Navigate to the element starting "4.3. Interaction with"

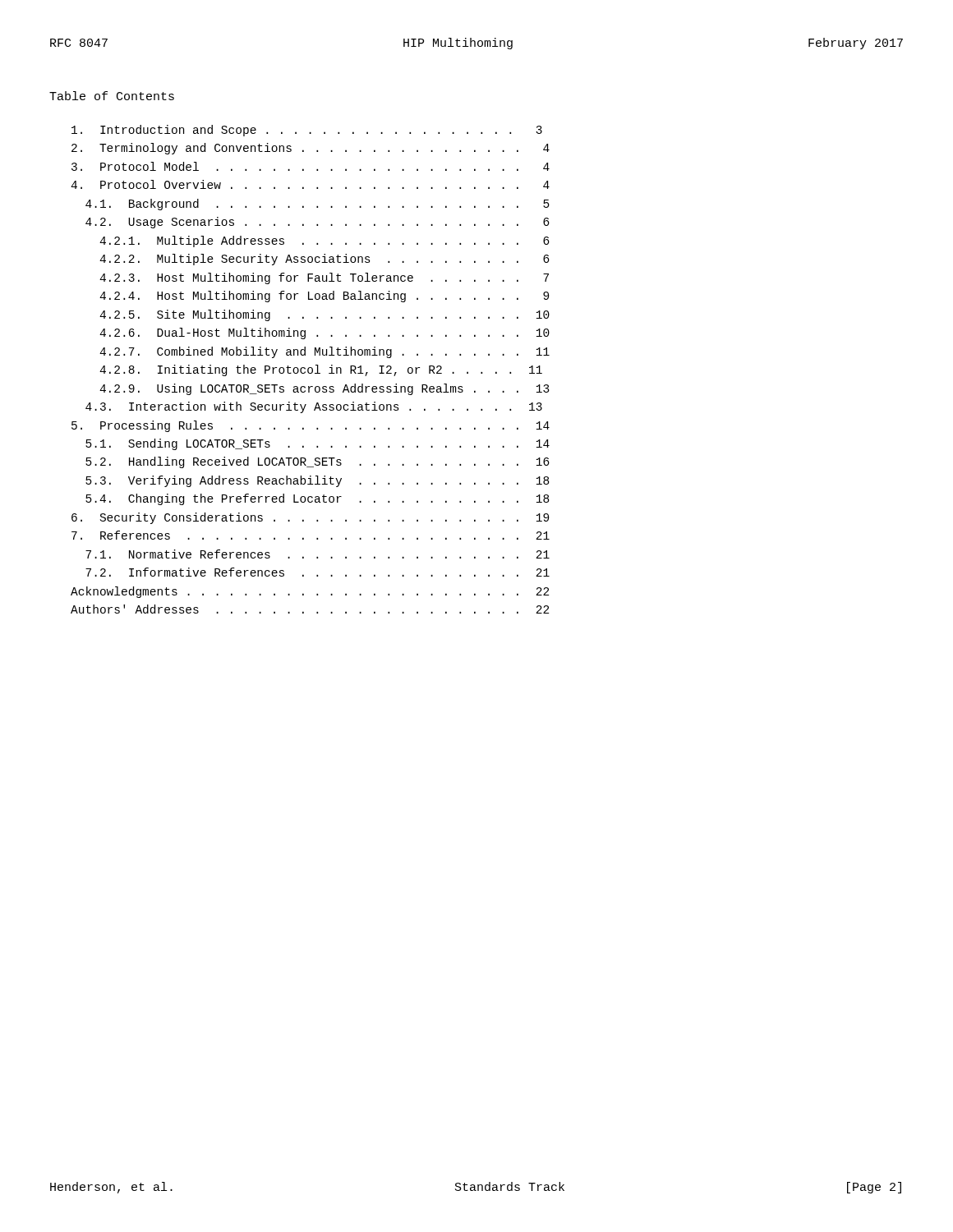coord(476,408)
